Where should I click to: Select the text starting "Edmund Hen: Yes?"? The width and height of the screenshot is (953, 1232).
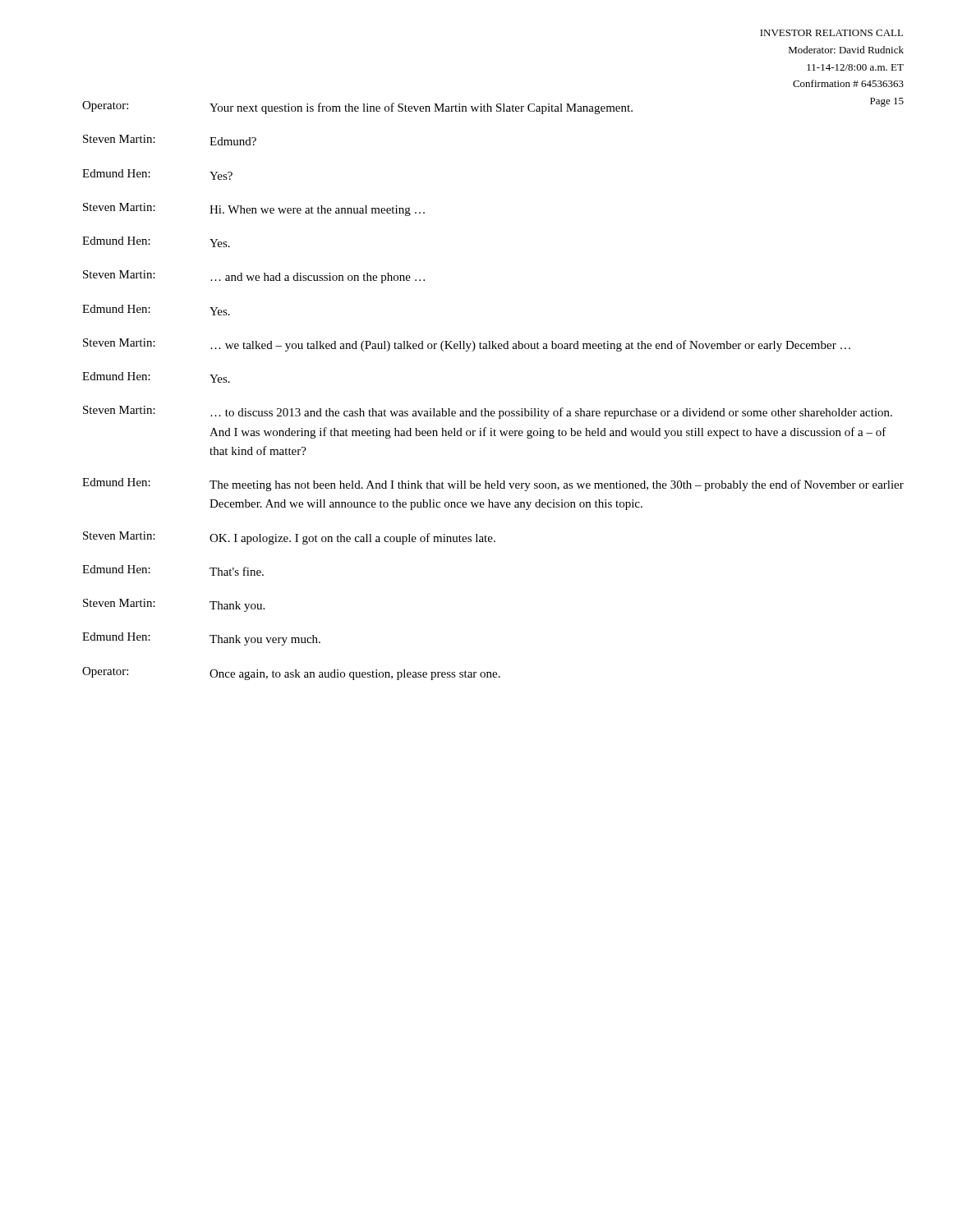(110, 175)
